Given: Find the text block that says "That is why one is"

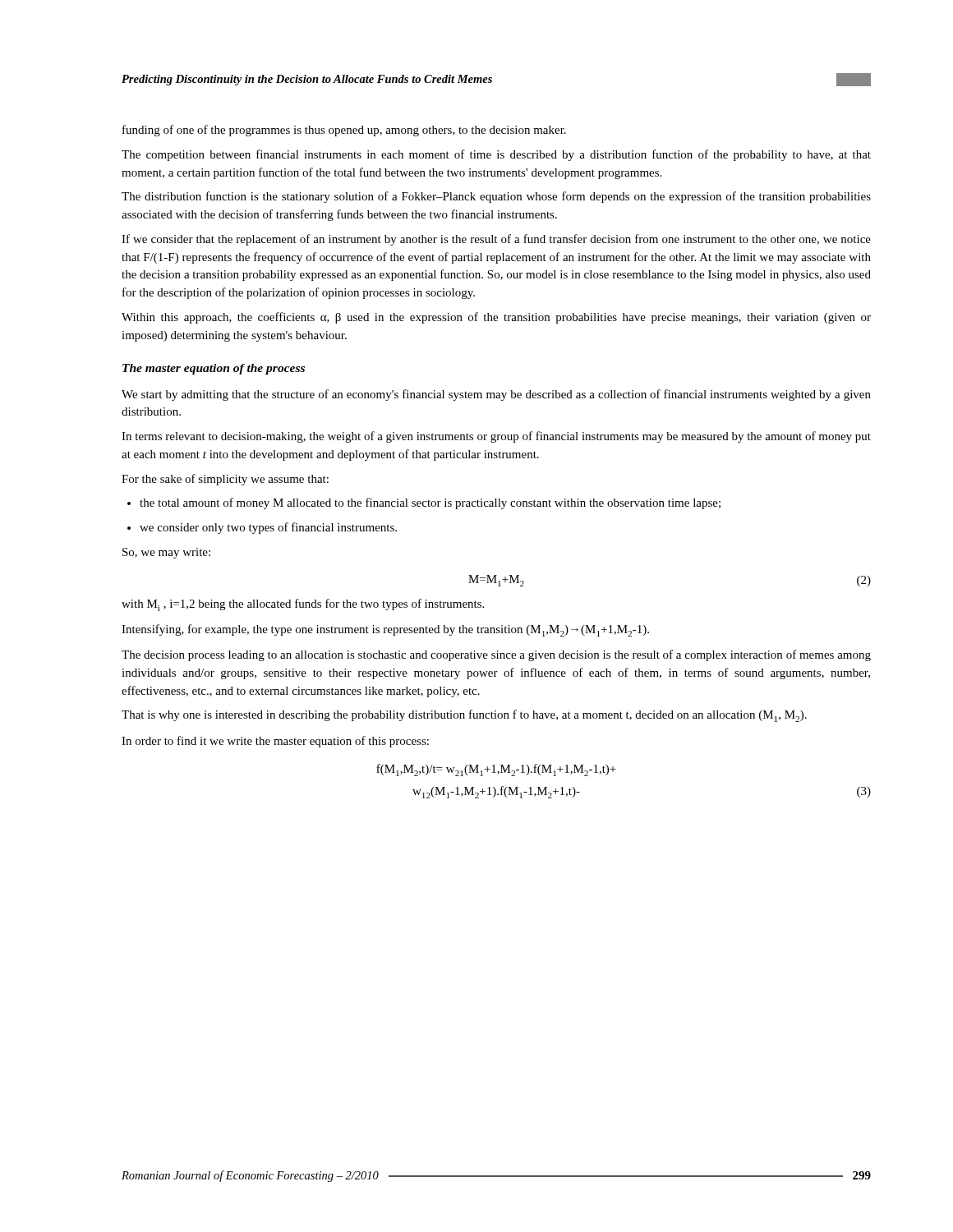Looking at the screenshot, I should (496, 716).
